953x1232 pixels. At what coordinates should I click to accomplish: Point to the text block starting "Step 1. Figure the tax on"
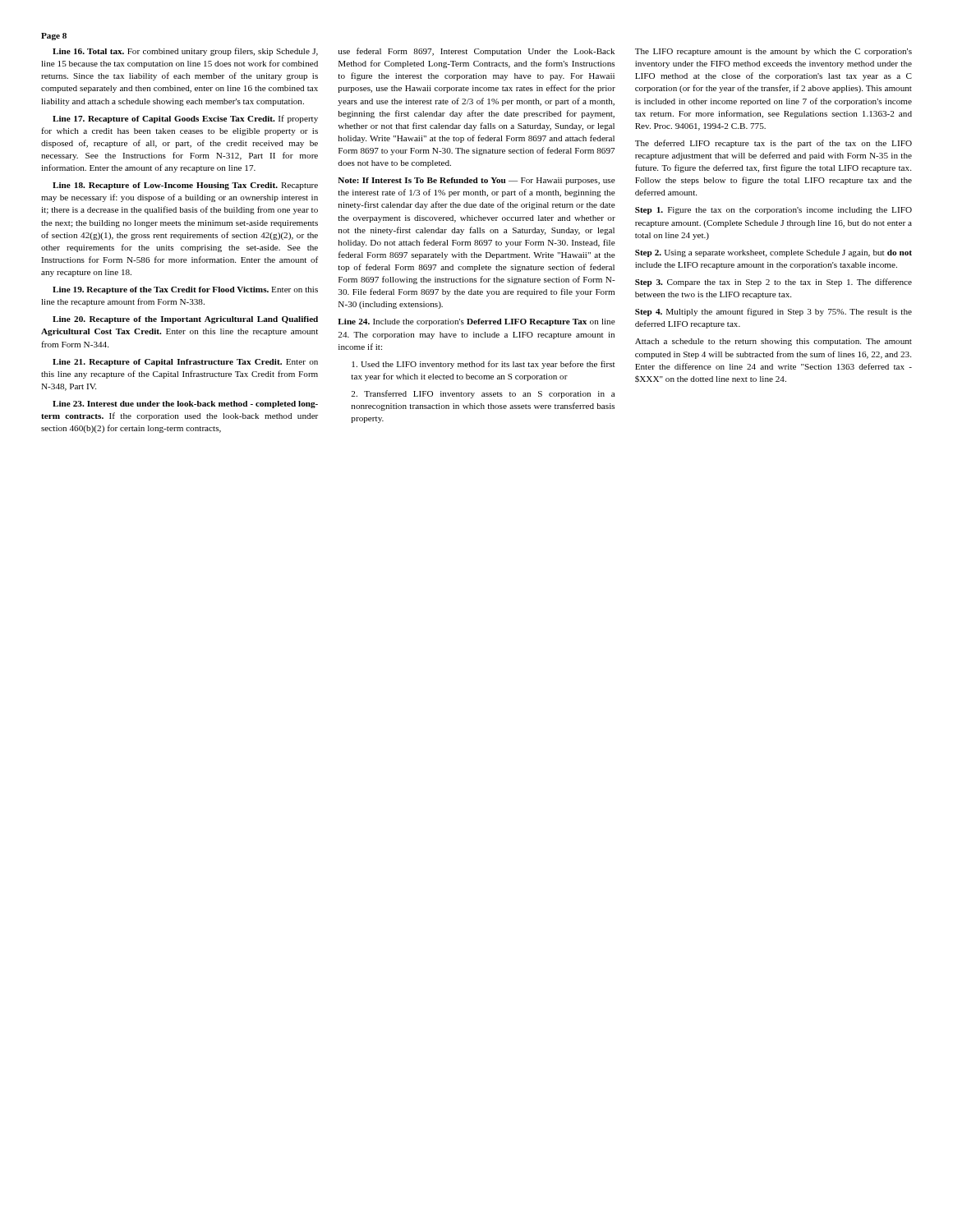pos(773,223)
